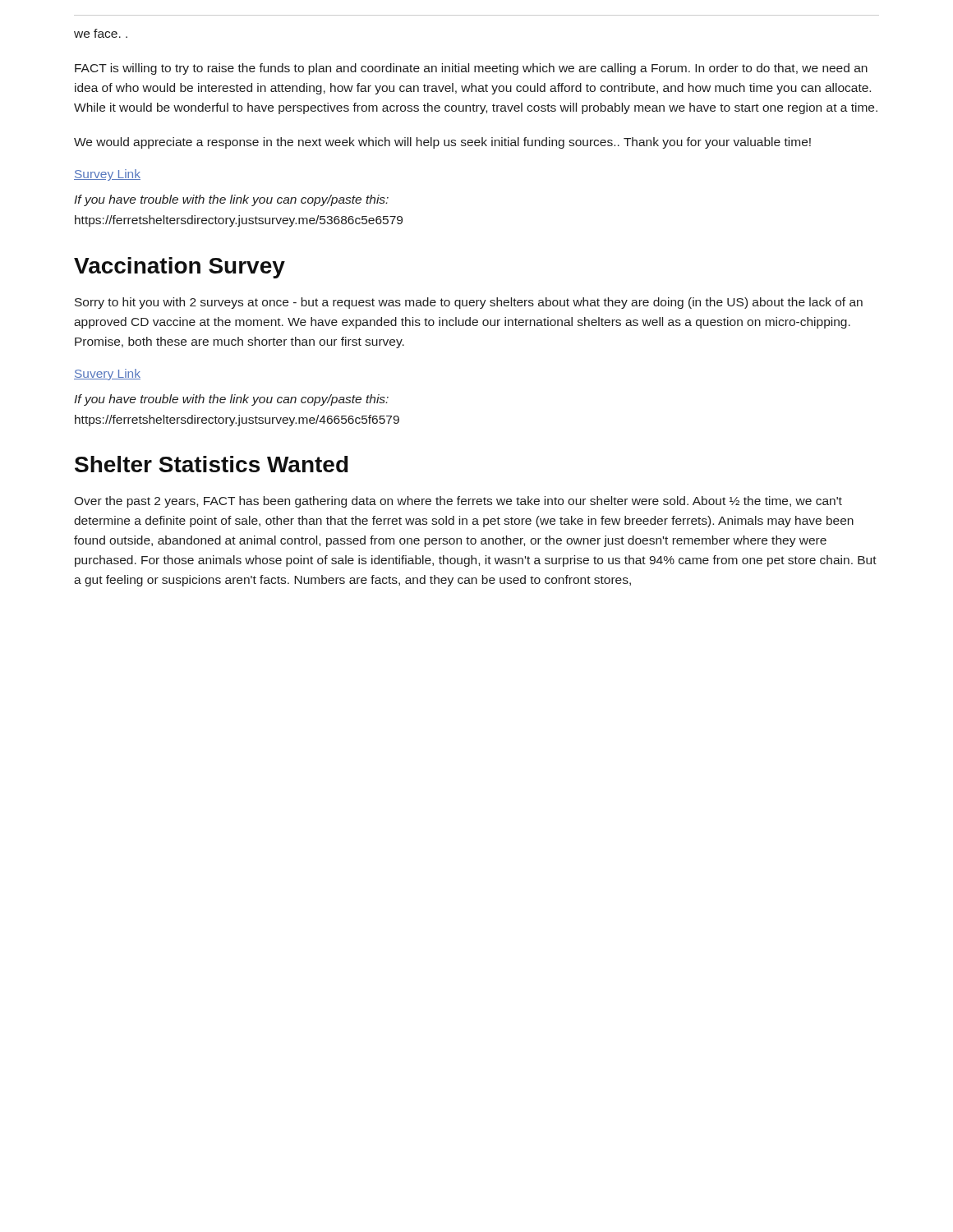Screen dimensions: 1232x953
Task: Click on the block starting "Shelter Statistics Wanted"
Action: (x=212, y=465)
